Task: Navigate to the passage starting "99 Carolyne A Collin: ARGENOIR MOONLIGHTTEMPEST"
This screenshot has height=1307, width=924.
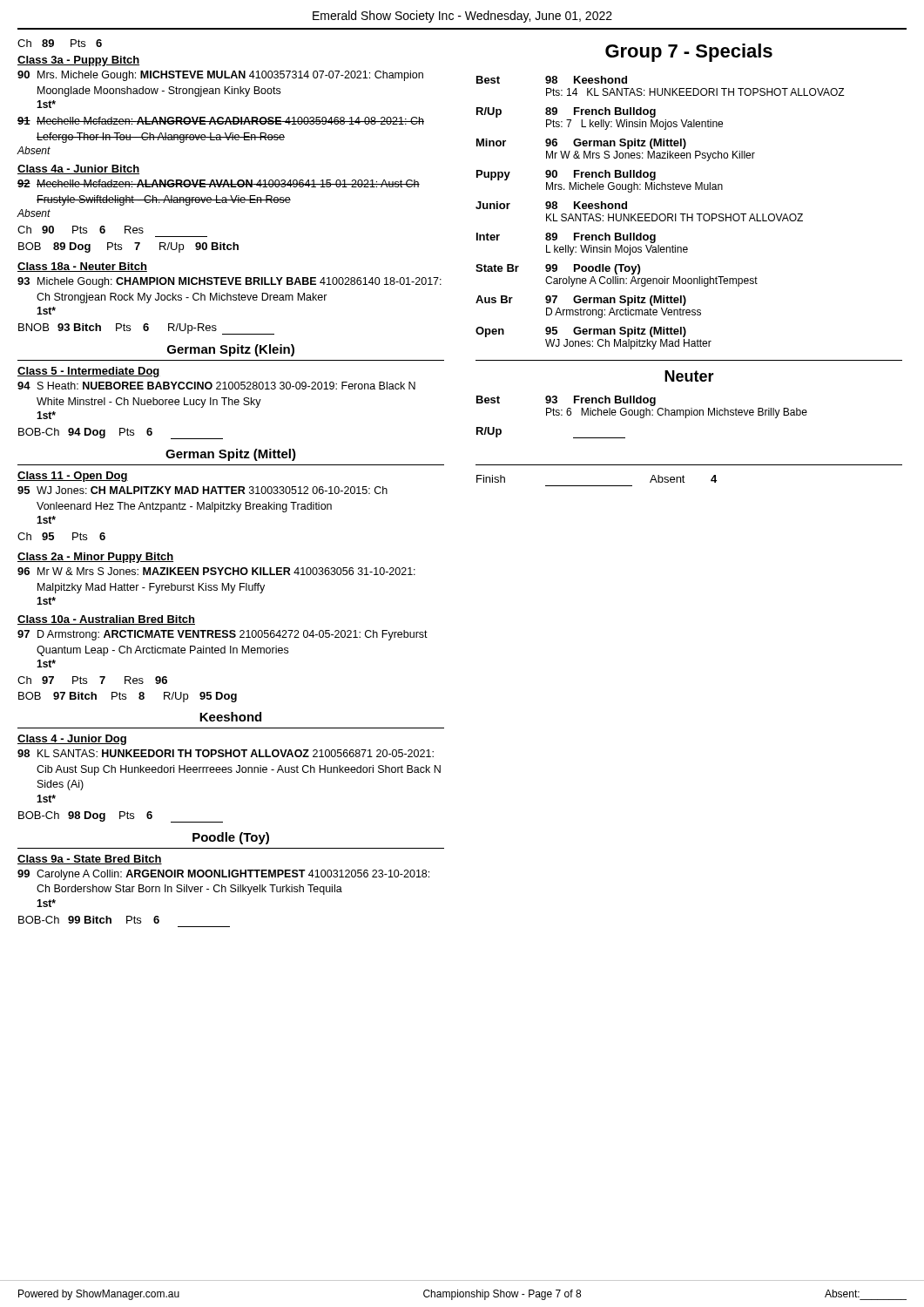Action: (x=231, y=888)
